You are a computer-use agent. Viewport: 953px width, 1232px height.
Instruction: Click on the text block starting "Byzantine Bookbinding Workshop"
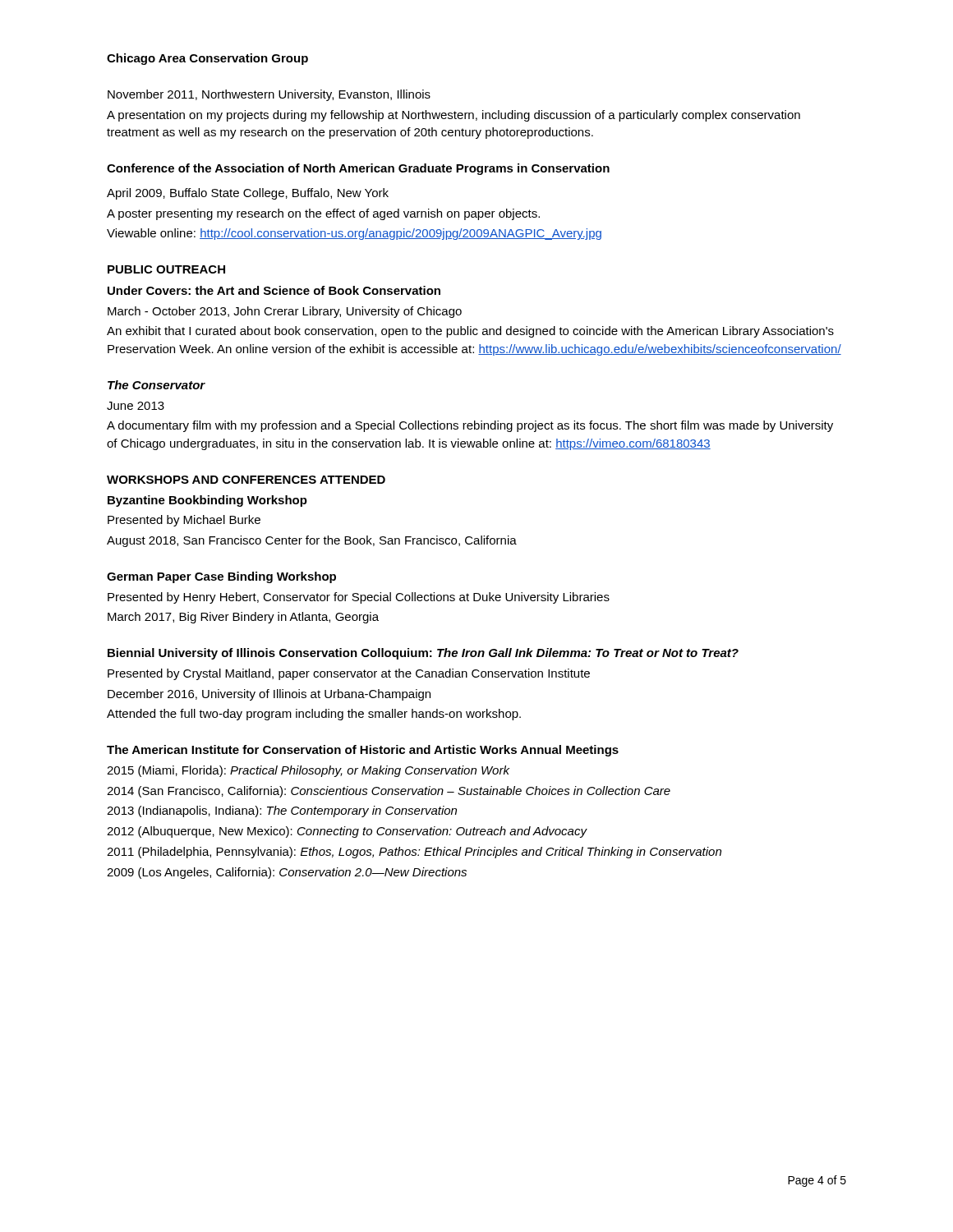(207, 501)
